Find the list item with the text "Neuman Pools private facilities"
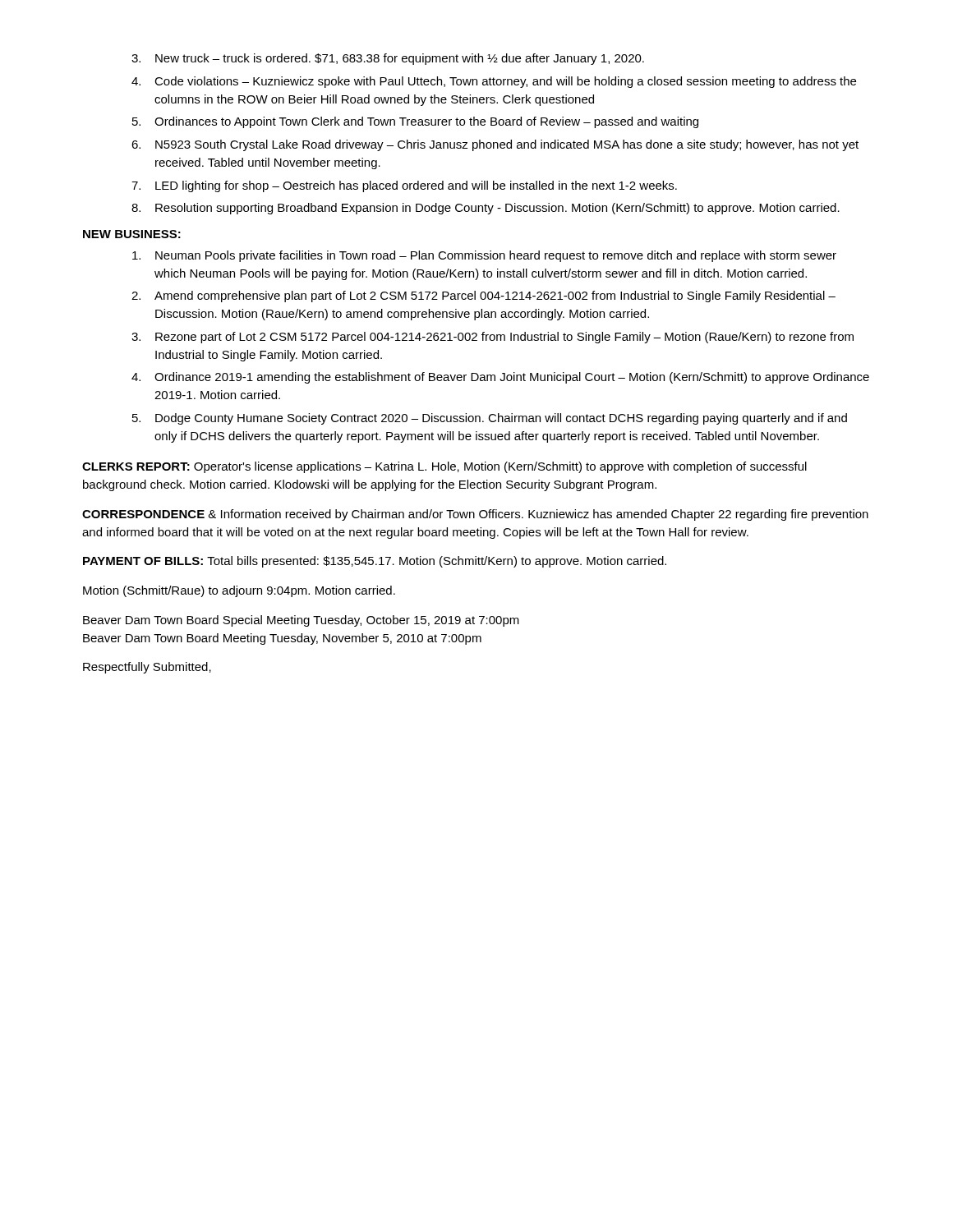953x1232 pixels. pyautogui.click(x=501, y=264)
